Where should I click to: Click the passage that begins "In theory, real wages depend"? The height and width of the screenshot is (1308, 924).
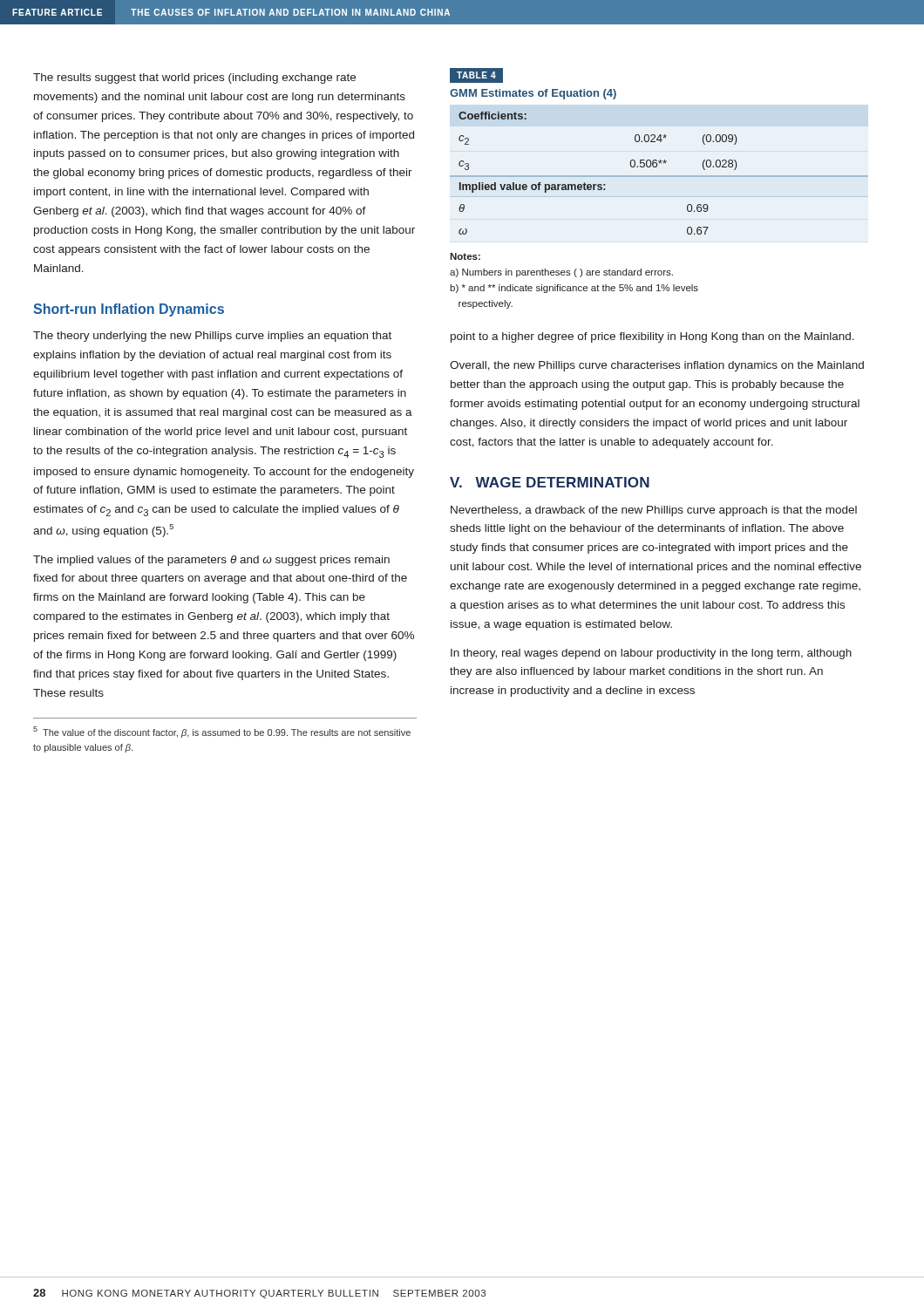(651, 671)
